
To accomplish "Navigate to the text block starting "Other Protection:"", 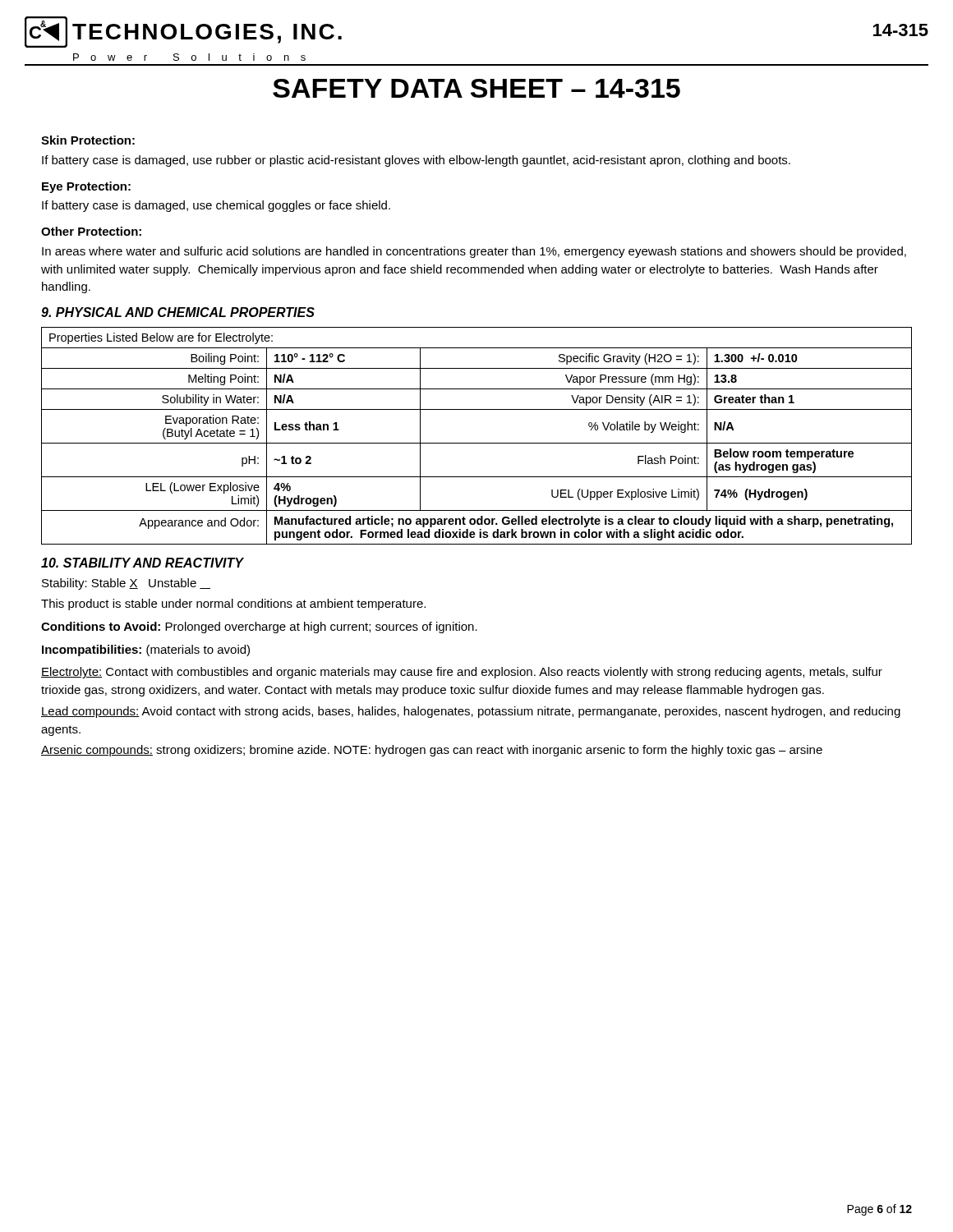I will (91, 231).
